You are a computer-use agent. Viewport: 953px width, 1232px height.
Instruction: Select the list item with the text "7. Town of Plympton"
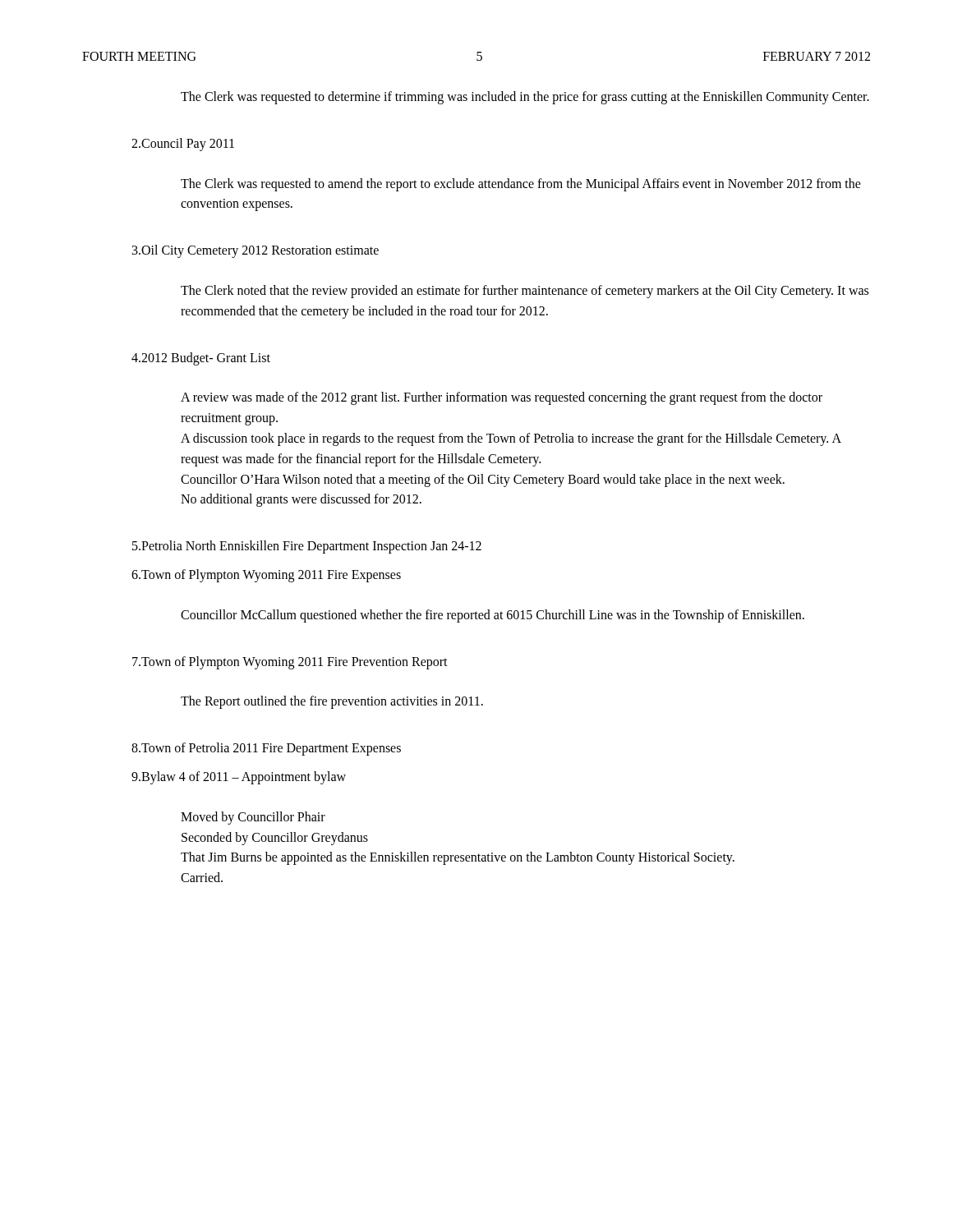pos(290,663)
